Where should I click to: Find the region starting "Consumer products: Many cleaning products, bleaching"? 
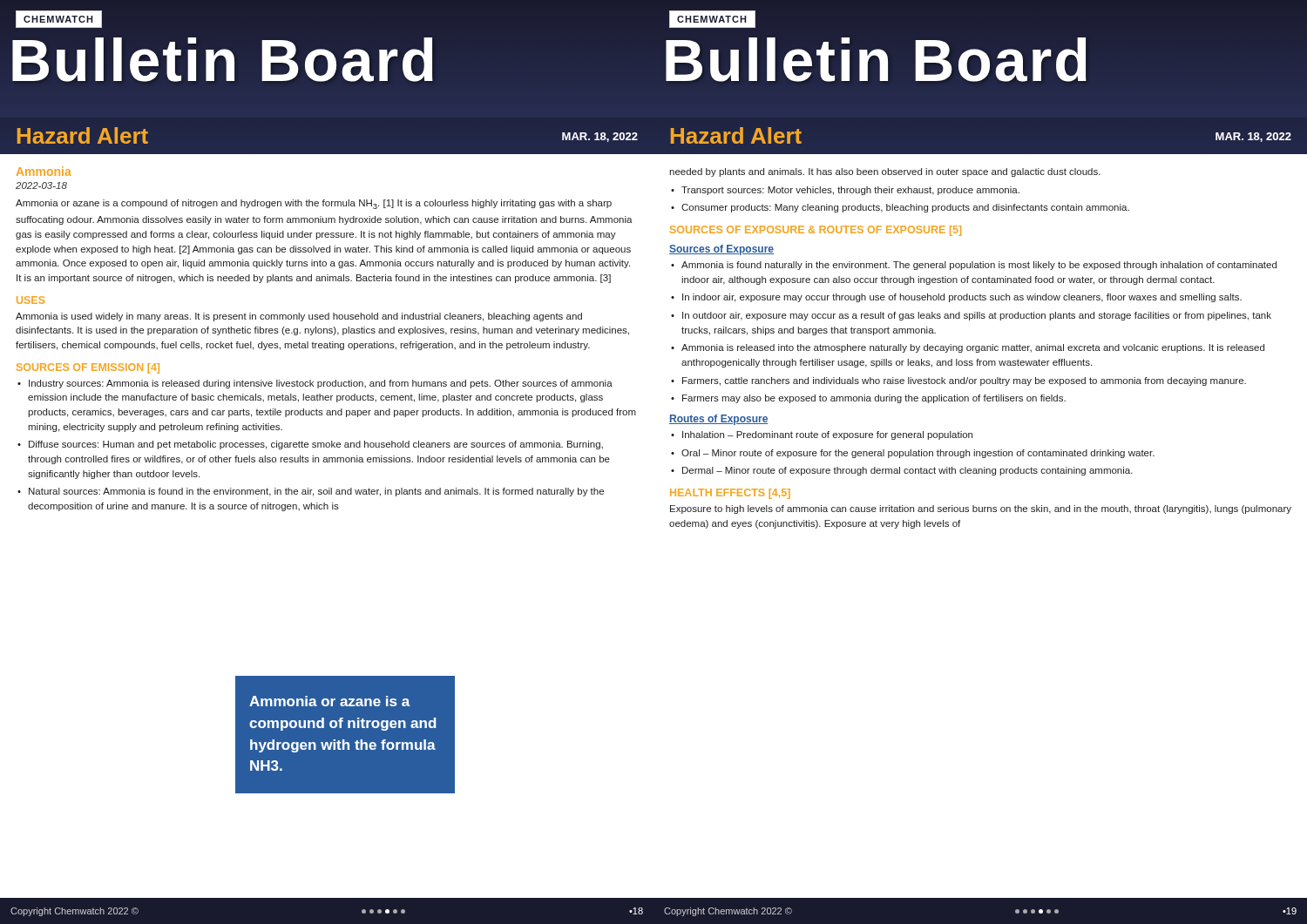pyautogui.click(x=906, y=208)
